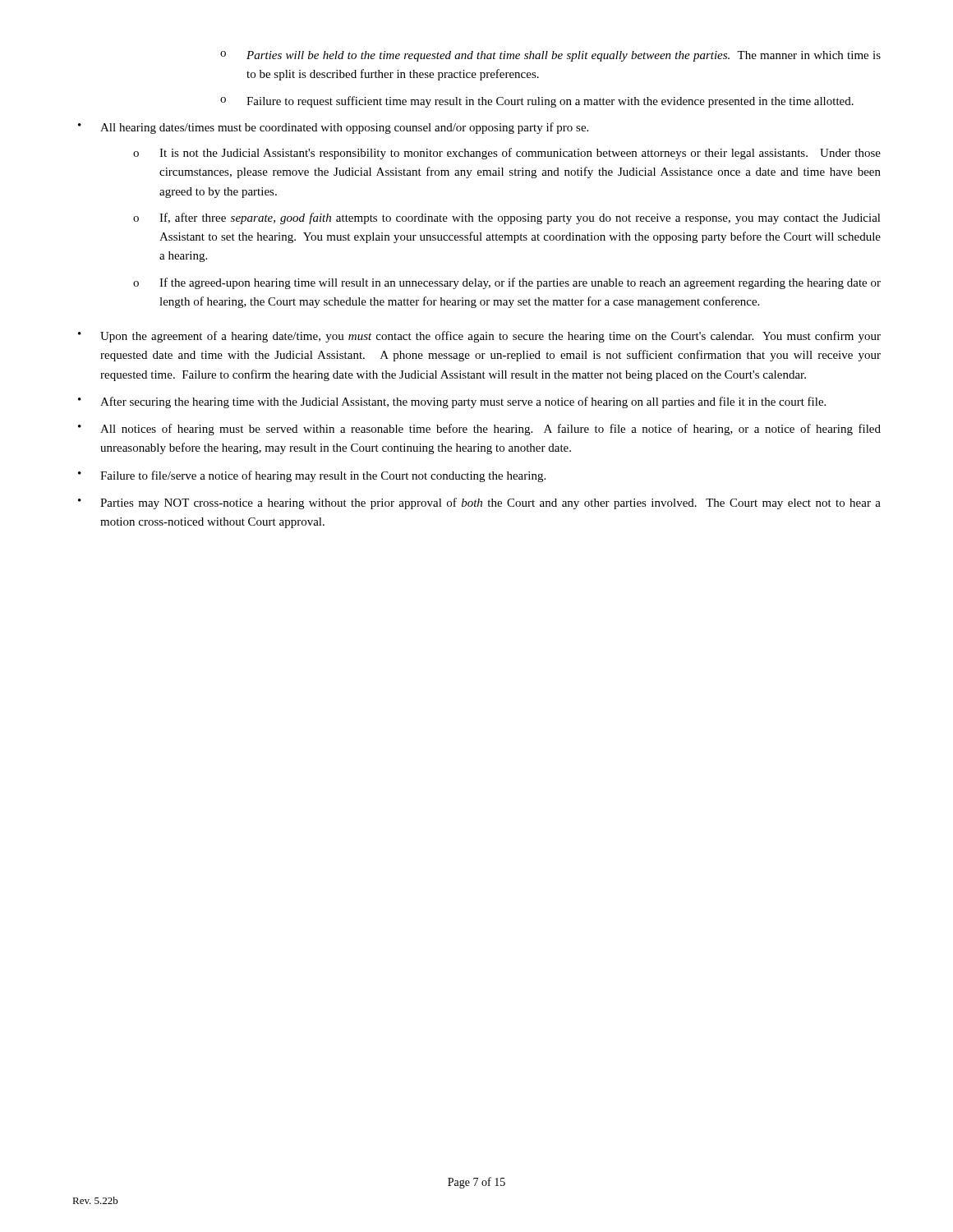Viewport: 953px width, 1232px height.
Task: Locate the list item with the text "• Parties may NOT cross-notice"
Action: 476,513
